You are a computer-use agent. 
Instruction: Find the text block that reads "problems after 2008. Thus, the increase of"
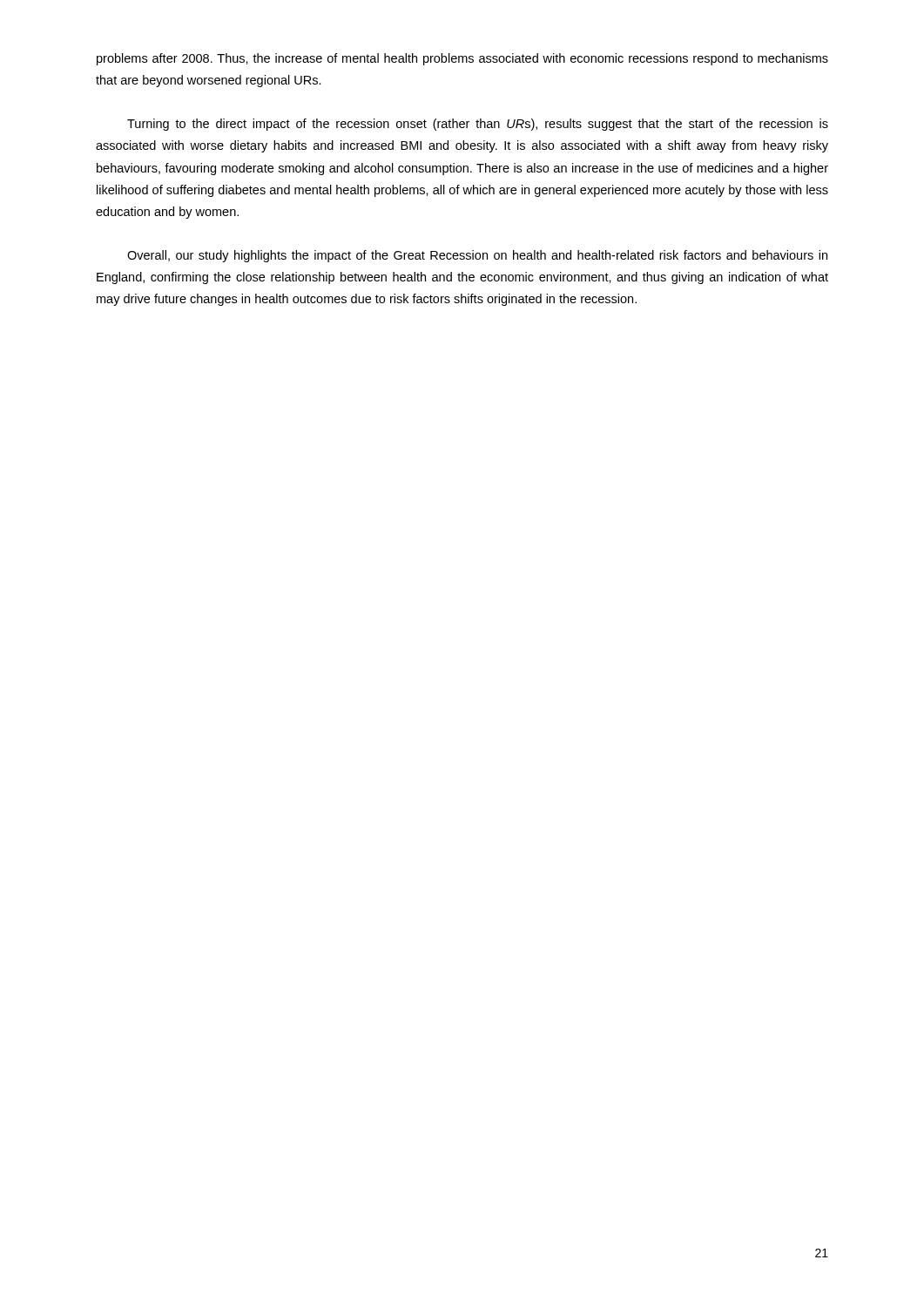(462, 179)
